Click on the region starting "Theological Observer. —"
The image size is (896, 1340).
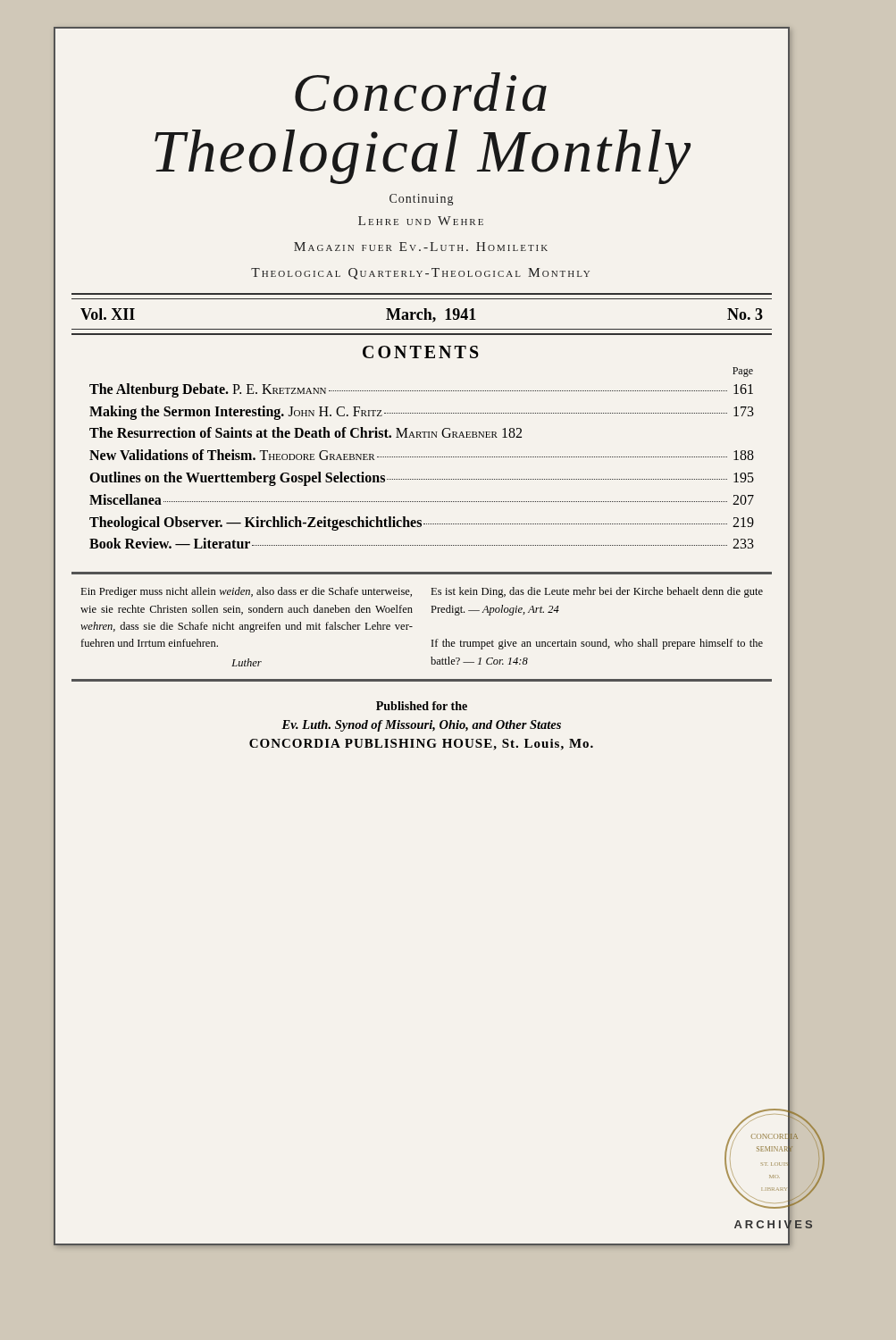pyautogui.click(x=422, y=523)
